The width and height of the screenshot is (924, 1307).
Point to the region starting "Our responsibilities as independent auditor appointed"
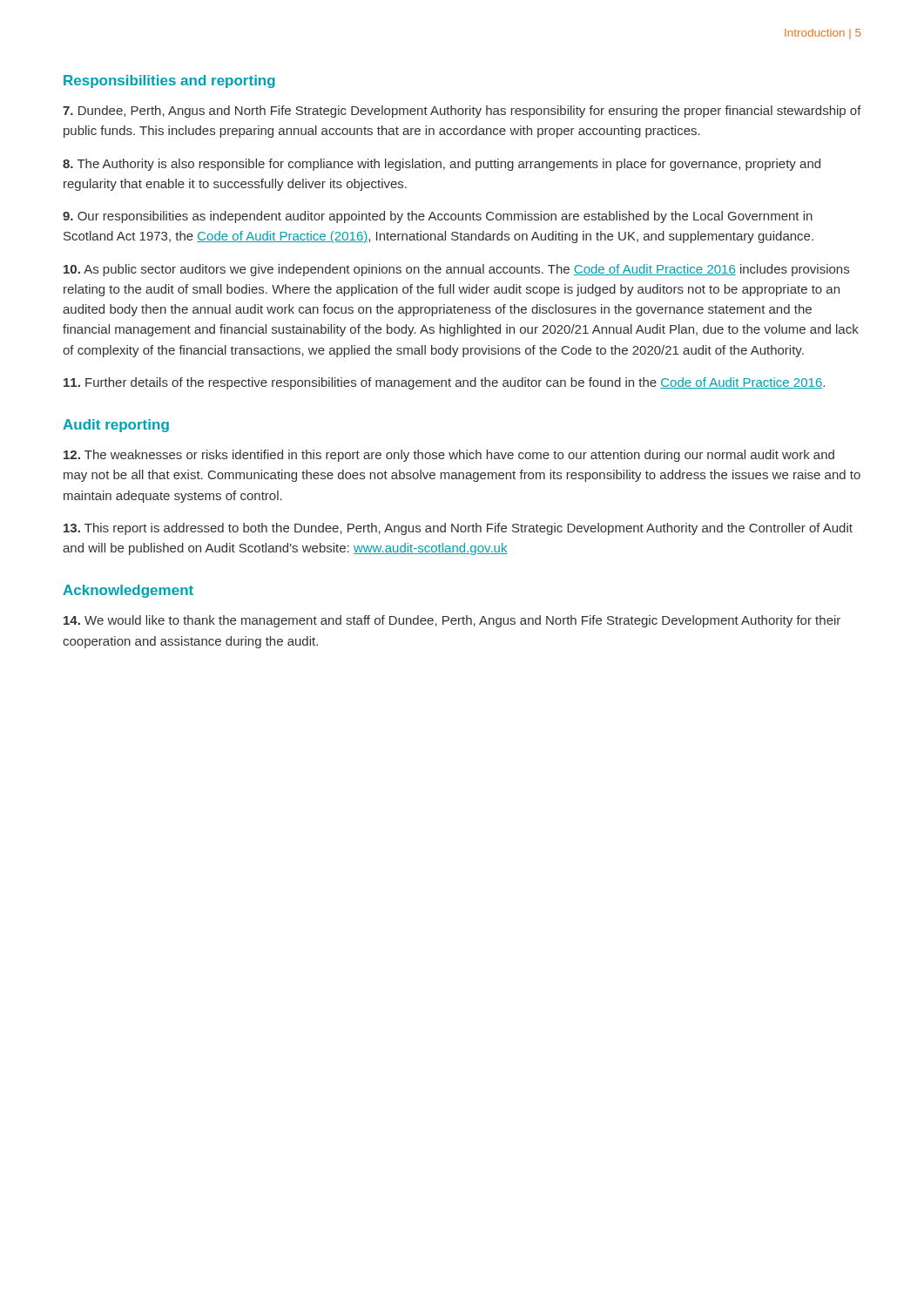click(x=439, y=226)
